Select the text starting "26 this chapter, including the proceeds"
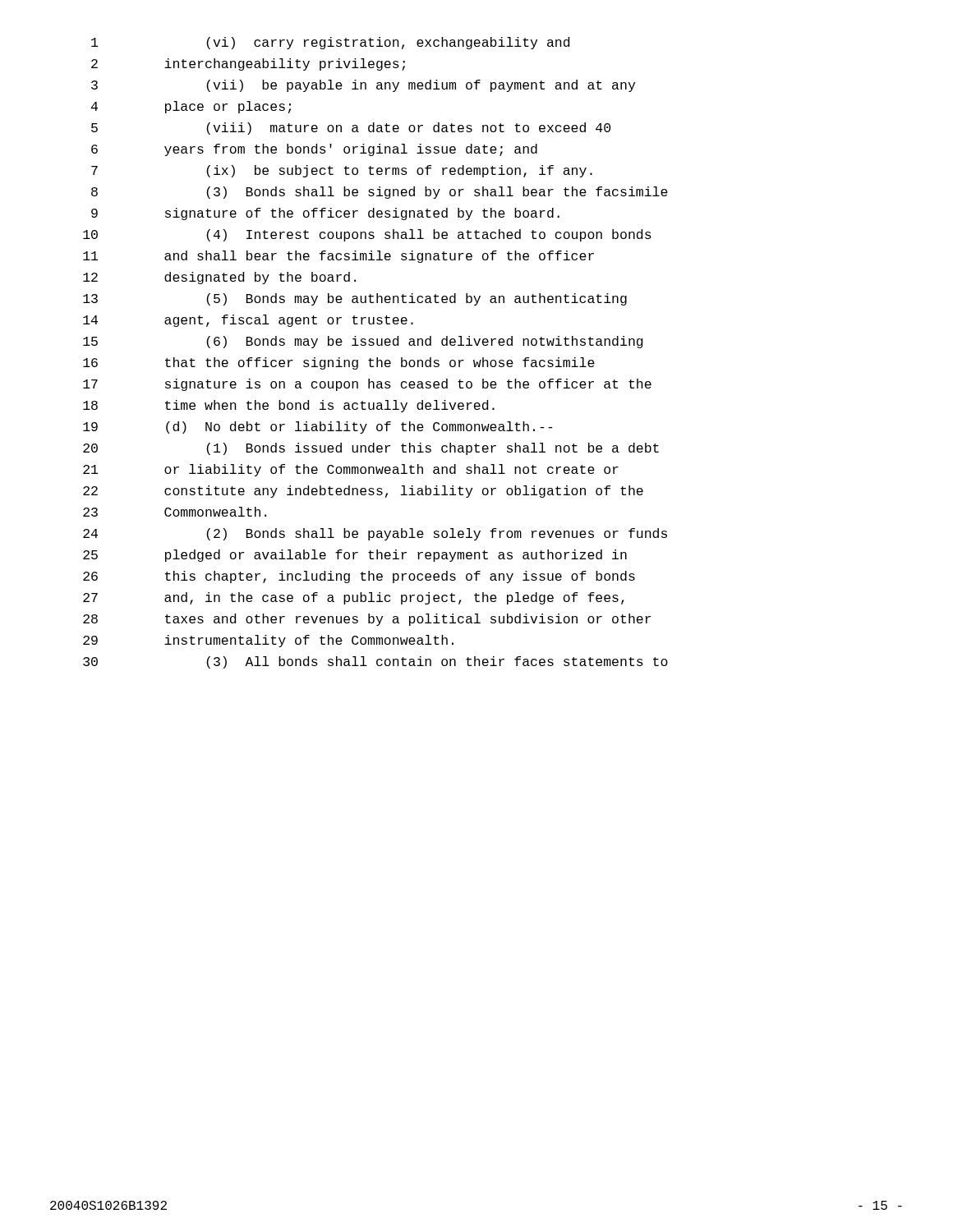Screen dimensions: 1232x953 point(476,577)
